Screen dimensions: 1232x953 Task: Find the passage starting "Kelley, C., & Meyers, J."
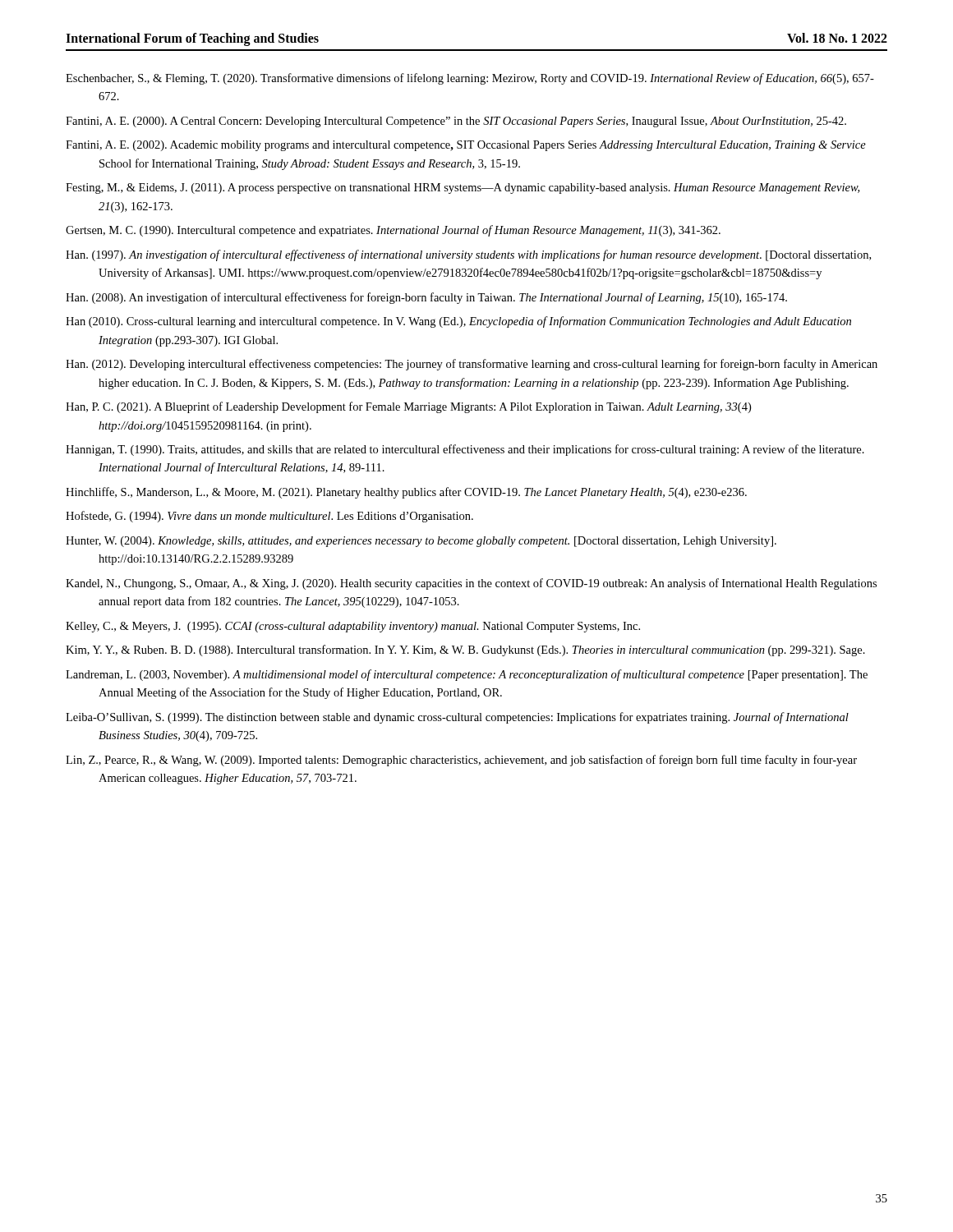point(353,626)
